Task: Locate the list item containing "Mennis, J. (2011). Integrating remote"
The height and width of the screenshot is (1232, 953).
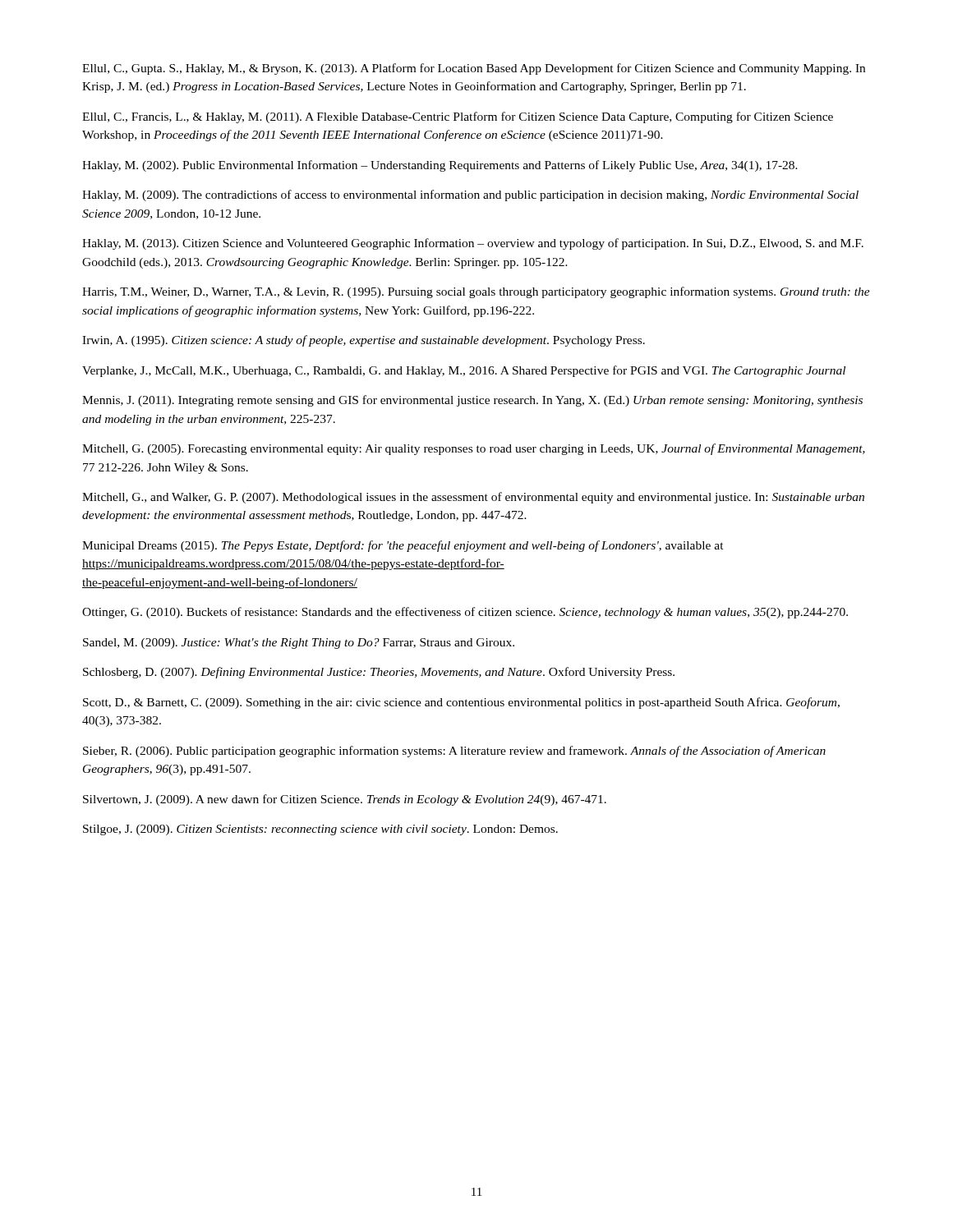Action: [x=473, y=409]
